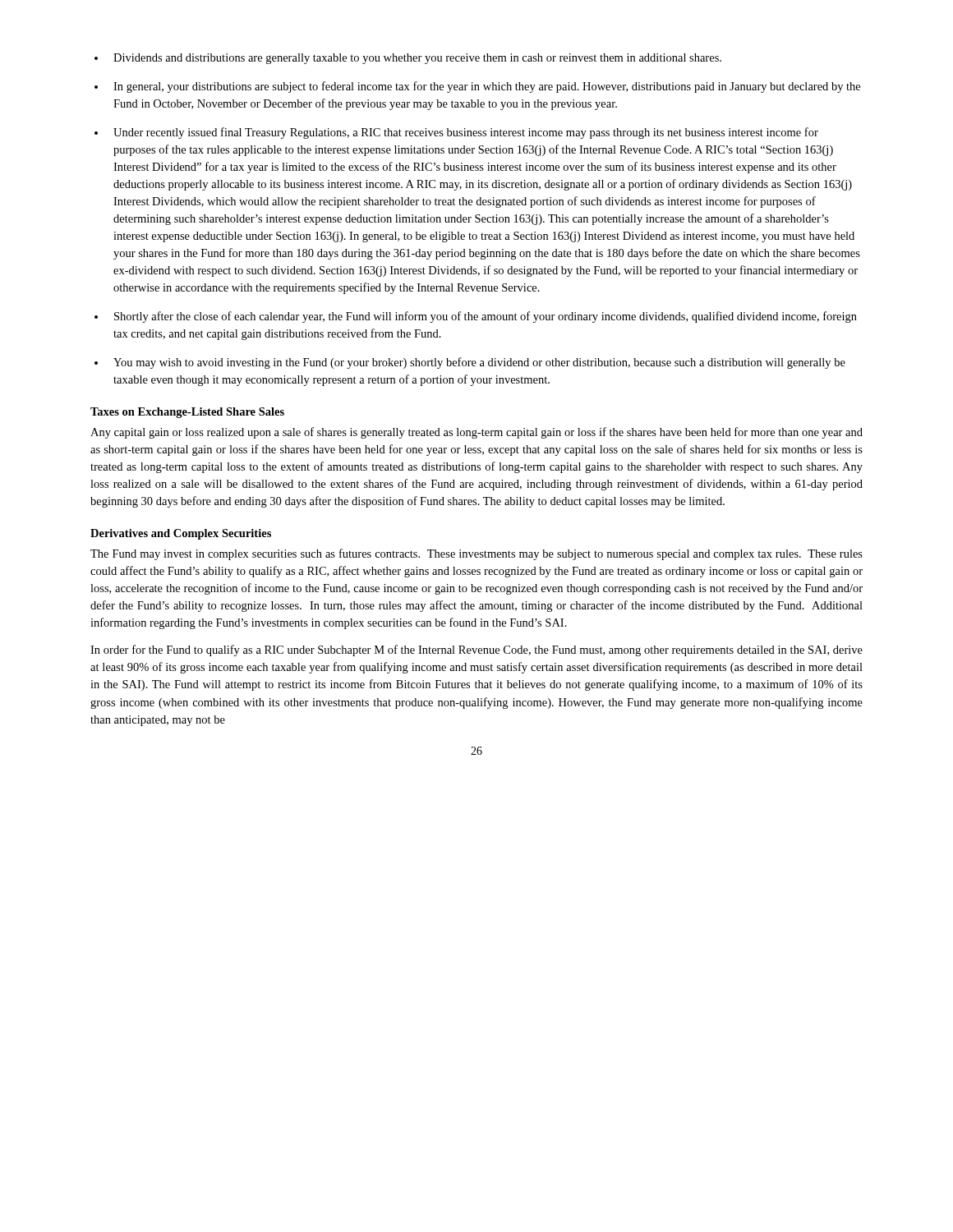This screenshot has height=1232, width=953.
Task: Find the text block that says "In order for the Fund to qualify"
Action: 476,685
